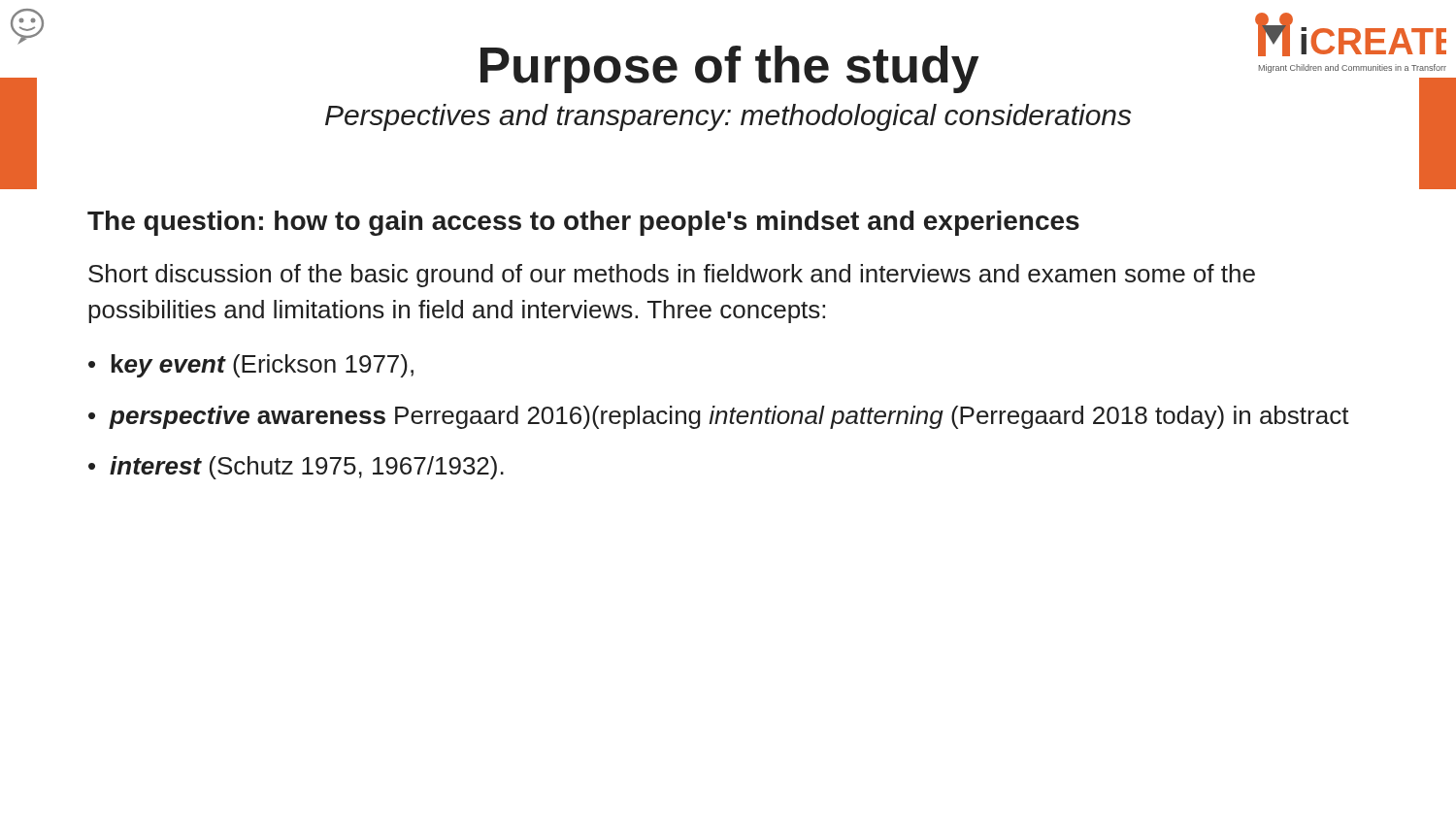Select the element starting "• key event (Erickson"
The height and width of the screenshot is (819, 1456).
(251, 366)
